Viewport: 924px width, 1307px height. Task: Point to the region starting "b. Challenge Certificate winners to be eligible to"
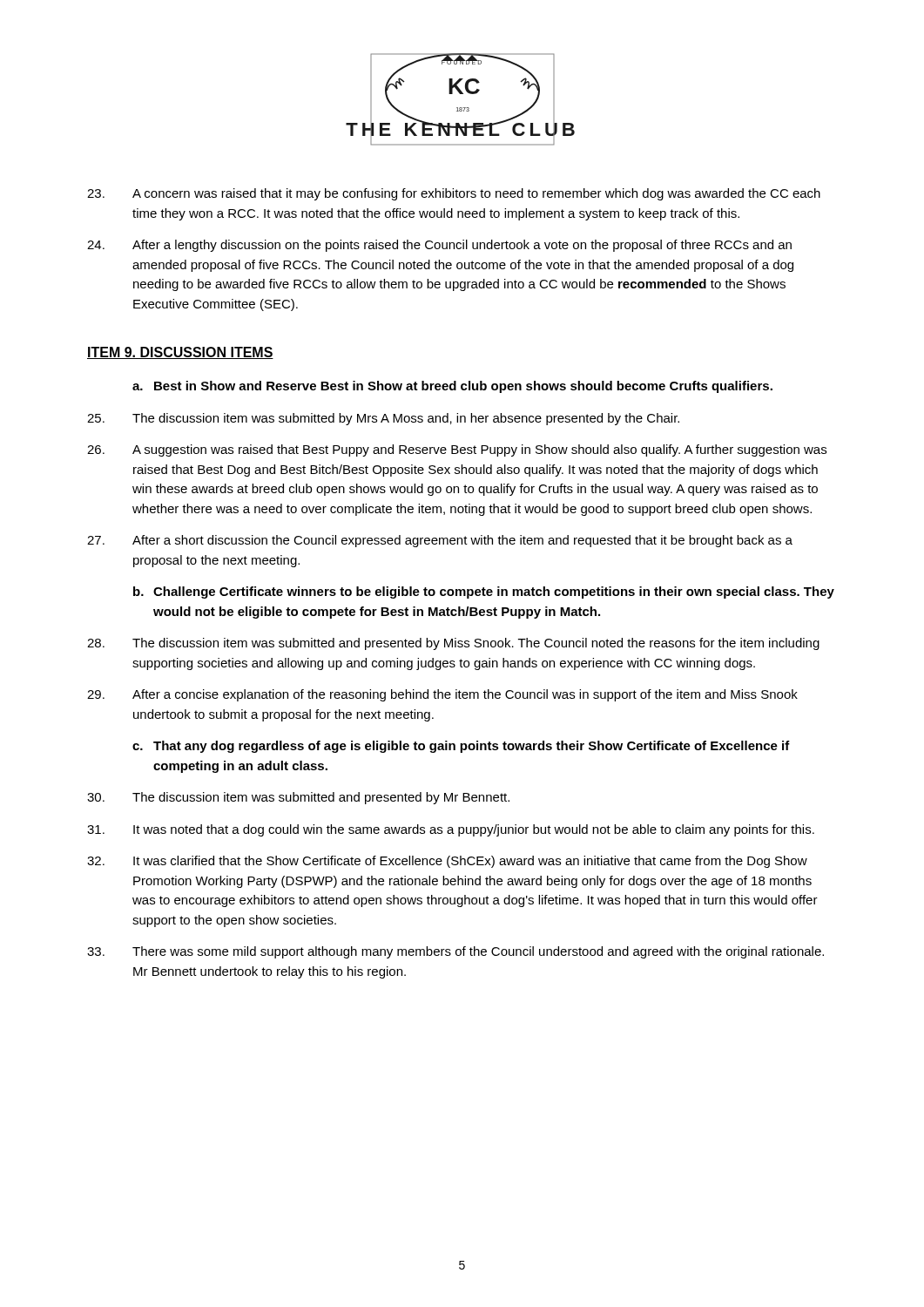point(485,602)
